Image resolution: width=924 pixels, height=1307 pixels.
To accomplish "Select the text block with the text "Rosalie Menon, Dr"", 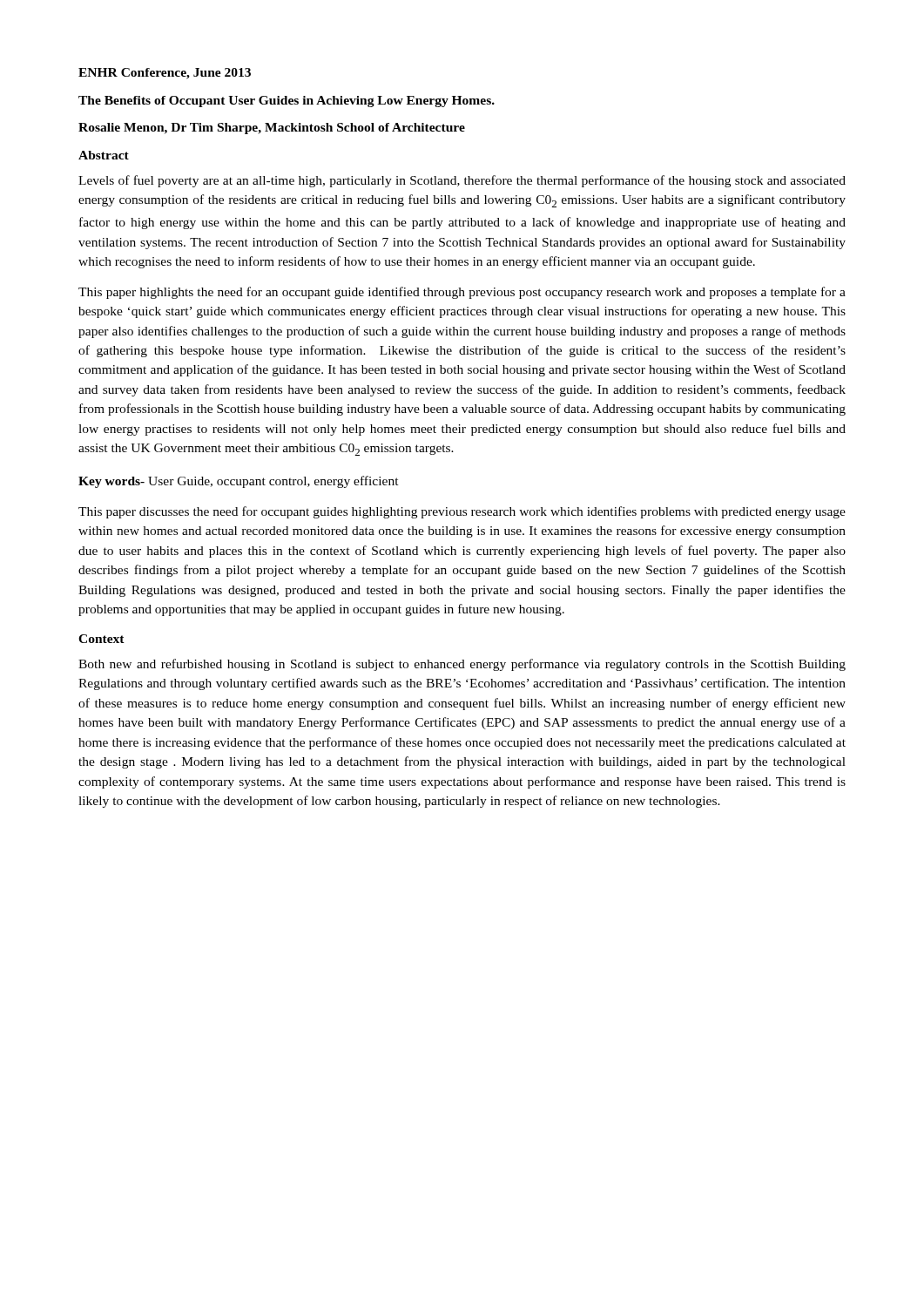I will pos(272,127).
